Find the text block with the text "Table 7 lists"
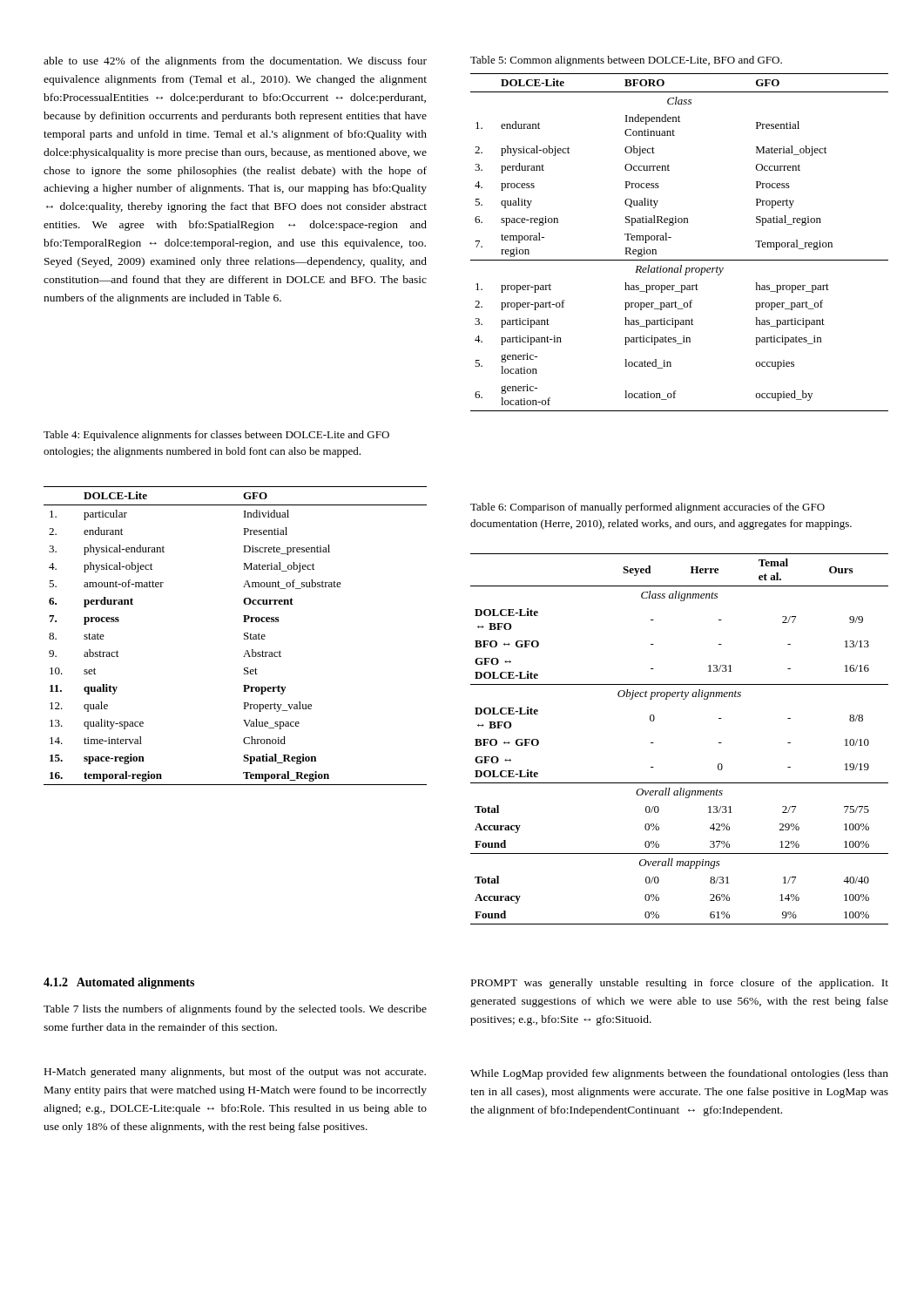Screen dimensions: 1307x924 (x=235, y=1018)
